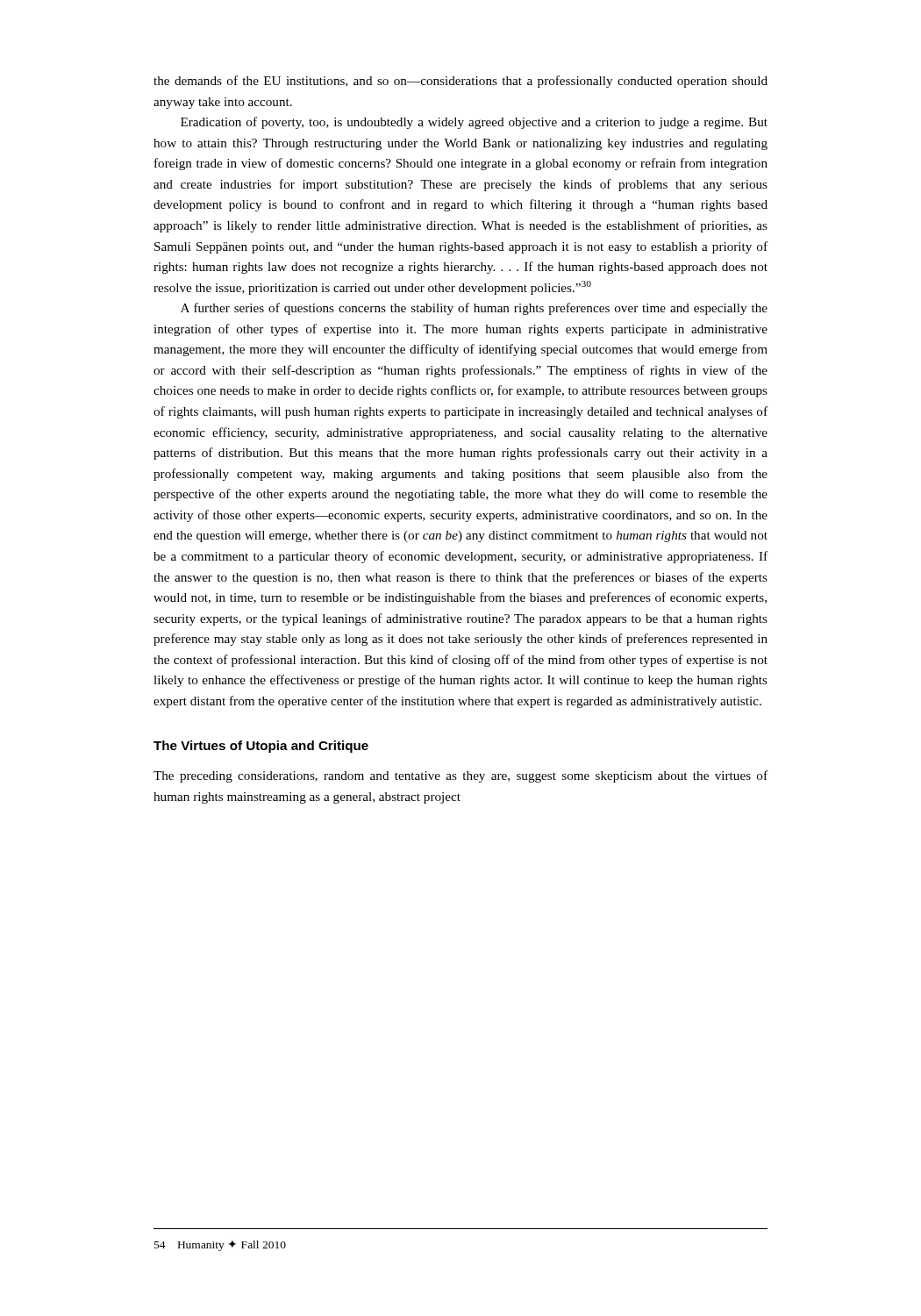This screenshot has height=1316, width=921.
Task: Click on the text starting "A further series of questions concerns the stability"
Action: (x=460, y=504)
